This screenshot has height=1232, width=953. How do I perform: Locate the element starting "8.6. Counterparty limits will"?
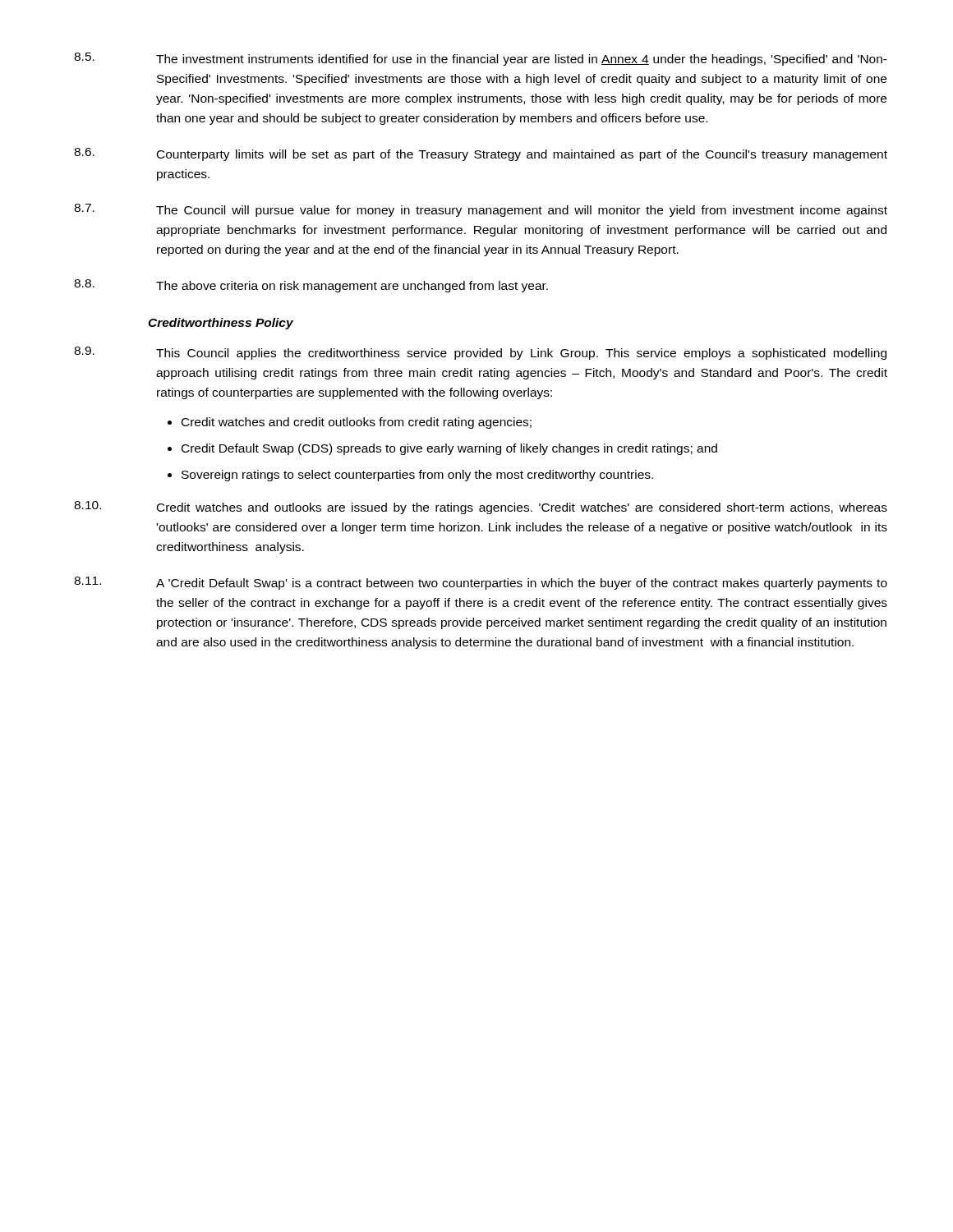pyautogui.click(x=481, y=164)
